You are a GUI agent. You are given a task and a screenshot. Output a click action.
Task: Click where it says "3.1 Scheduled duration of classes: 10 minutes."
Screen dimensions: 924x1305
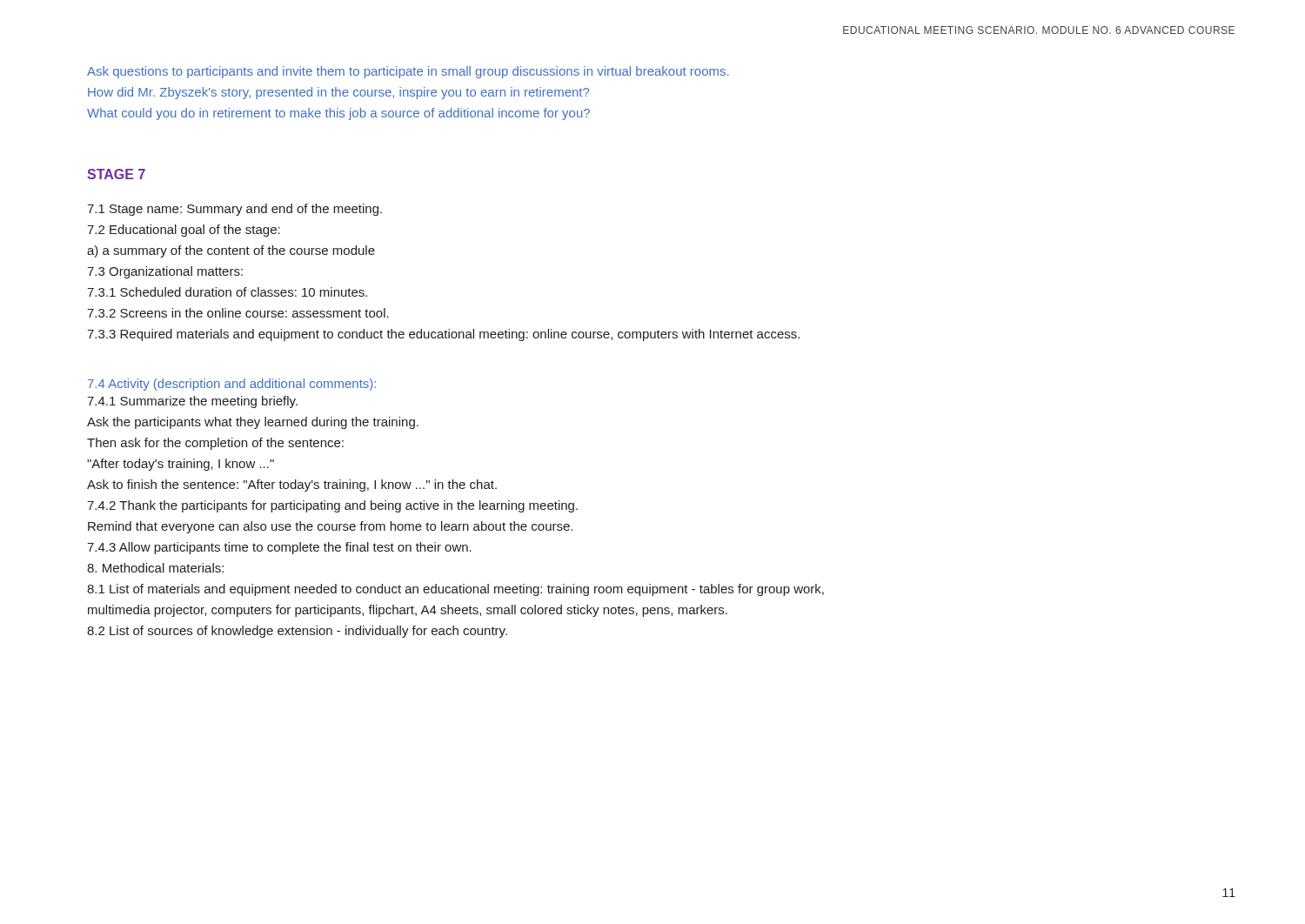point(228,292)
